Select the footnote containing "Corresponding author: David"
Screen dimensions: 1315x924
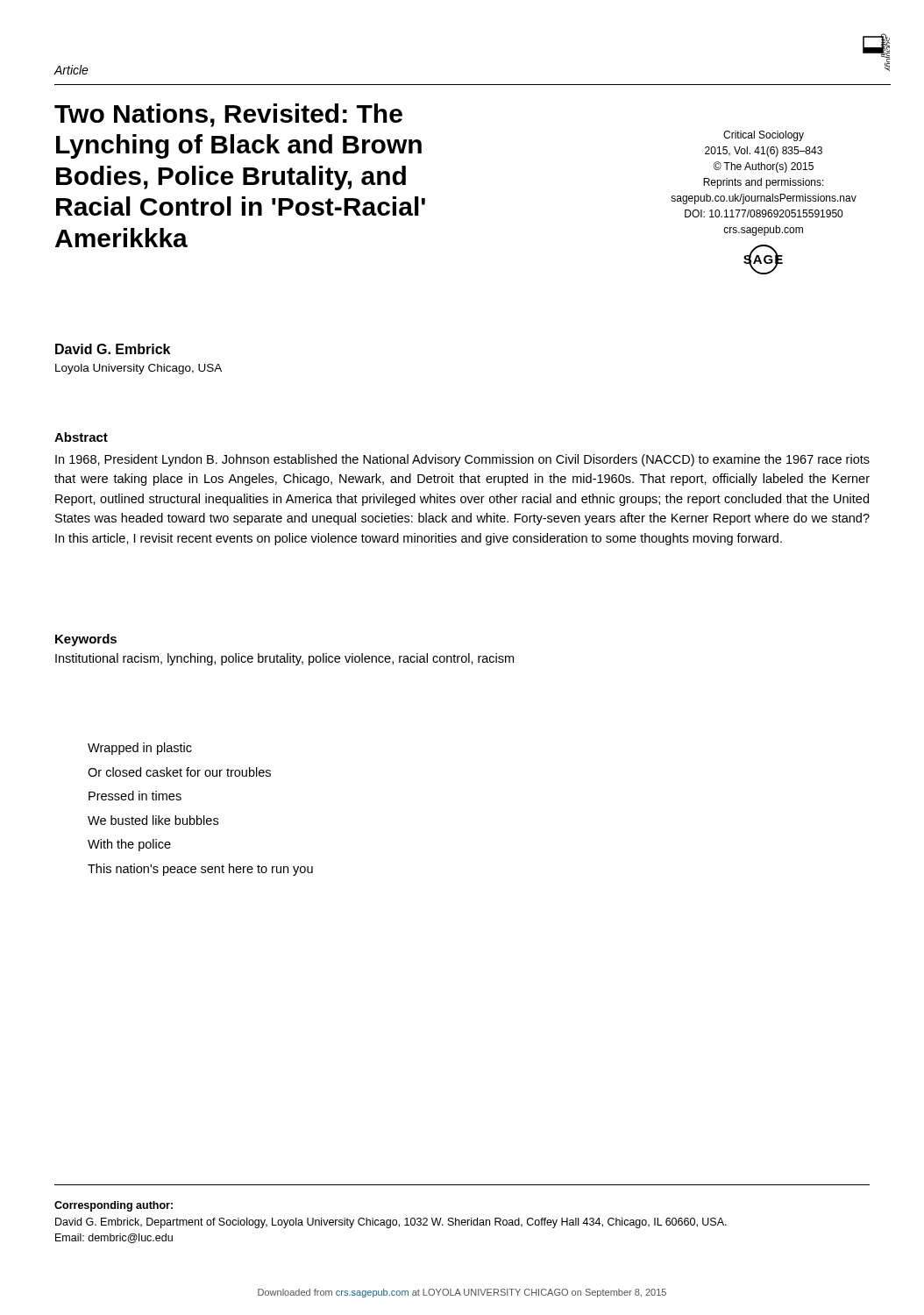tap(391, 1222)
